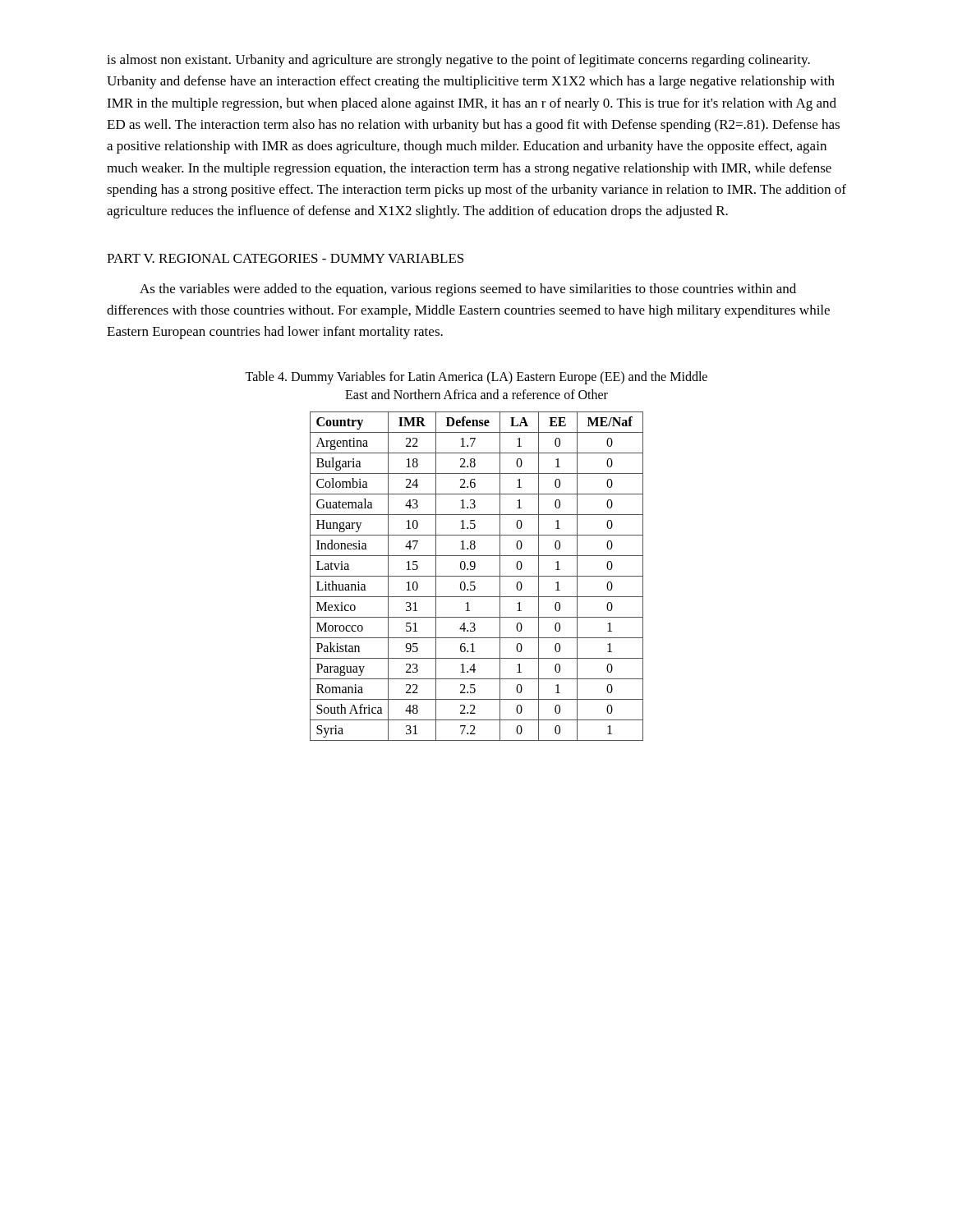Find the block on this page that starts "As the variables were added to"
The image size is (953, 1232).
click(469, 310)
